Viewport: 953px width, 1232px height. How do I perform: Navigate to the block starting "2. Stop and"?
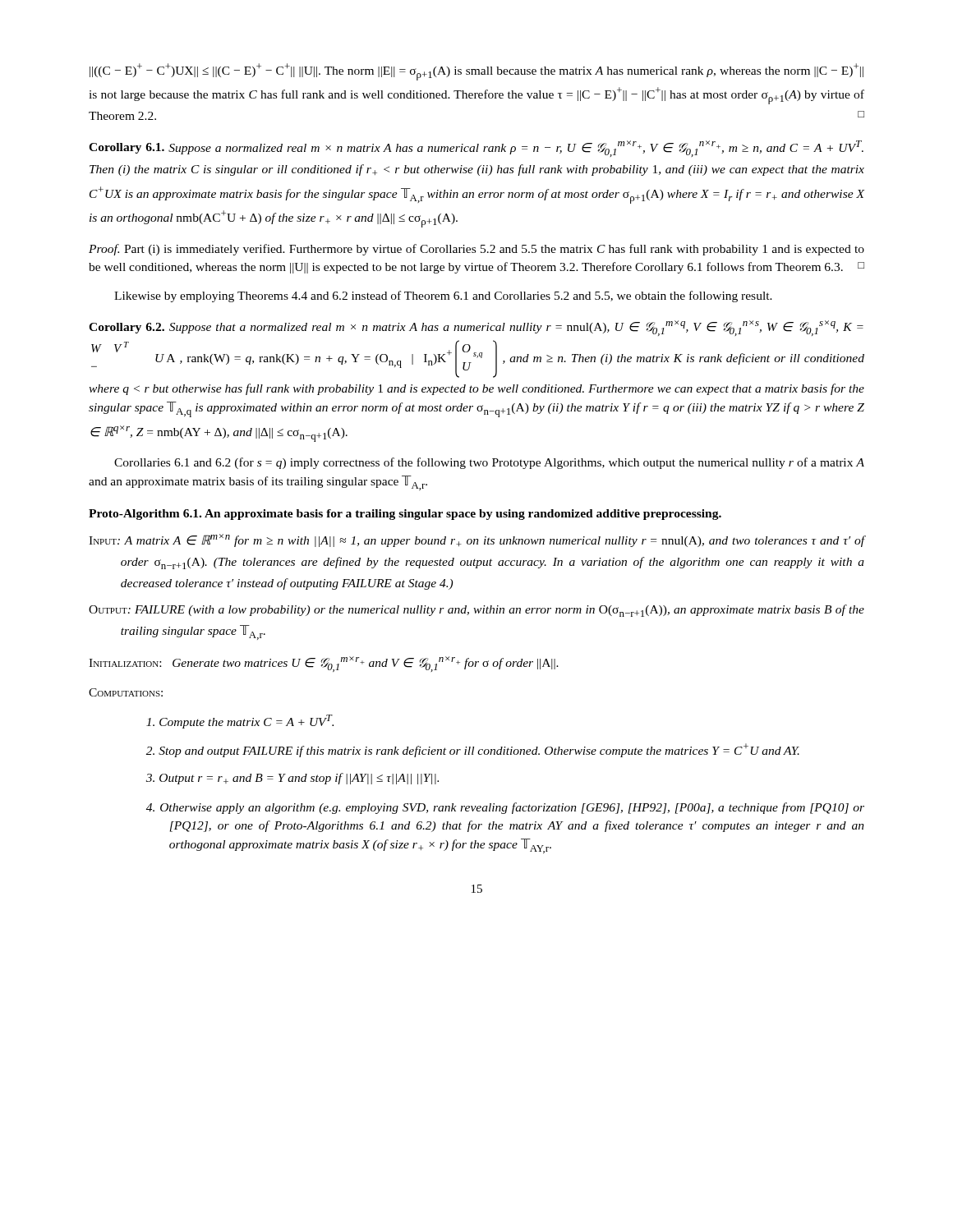[505, 750]
